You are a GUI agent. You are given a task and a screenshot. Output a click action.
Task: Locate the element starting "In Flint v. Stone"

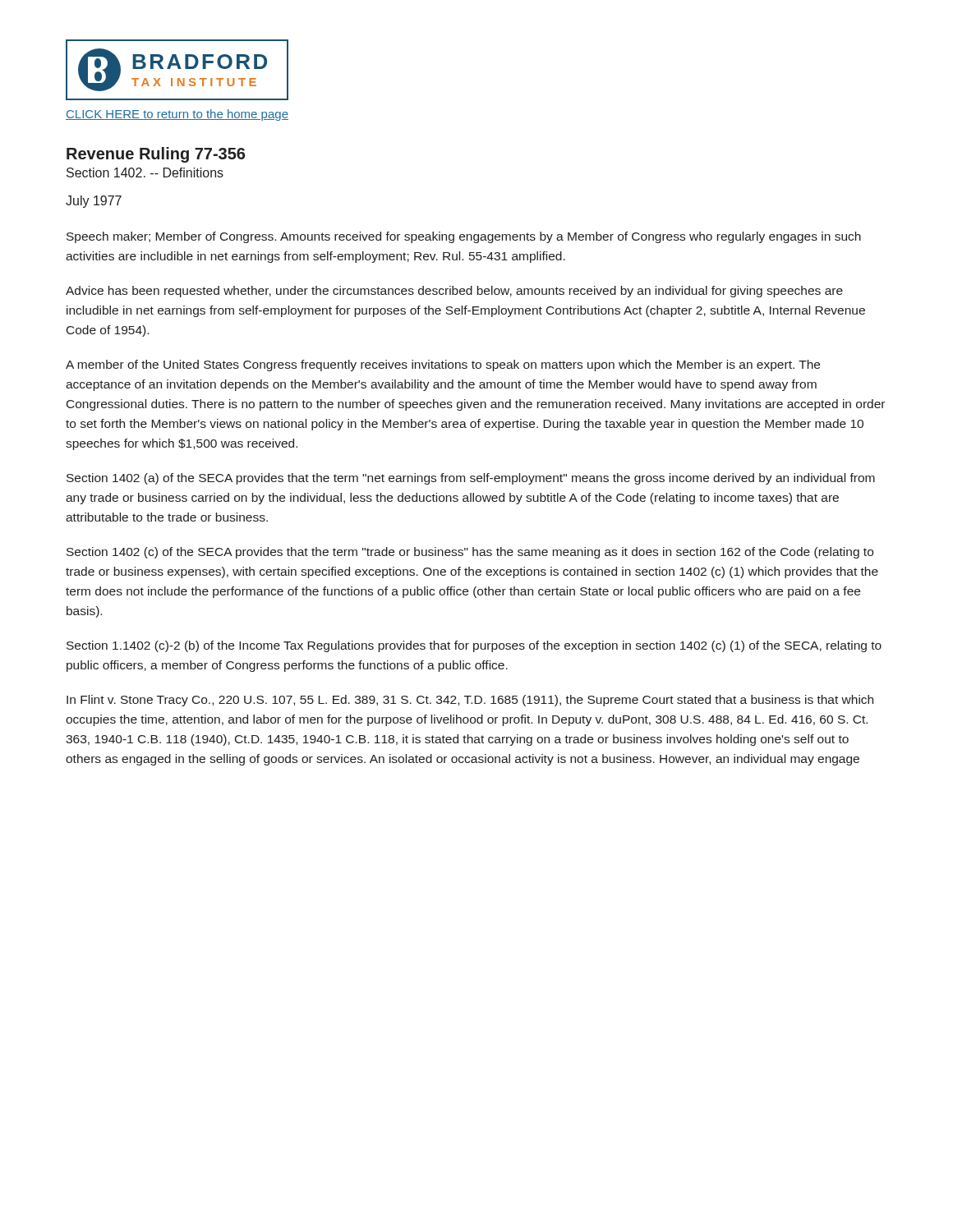[x=470, y=729]
